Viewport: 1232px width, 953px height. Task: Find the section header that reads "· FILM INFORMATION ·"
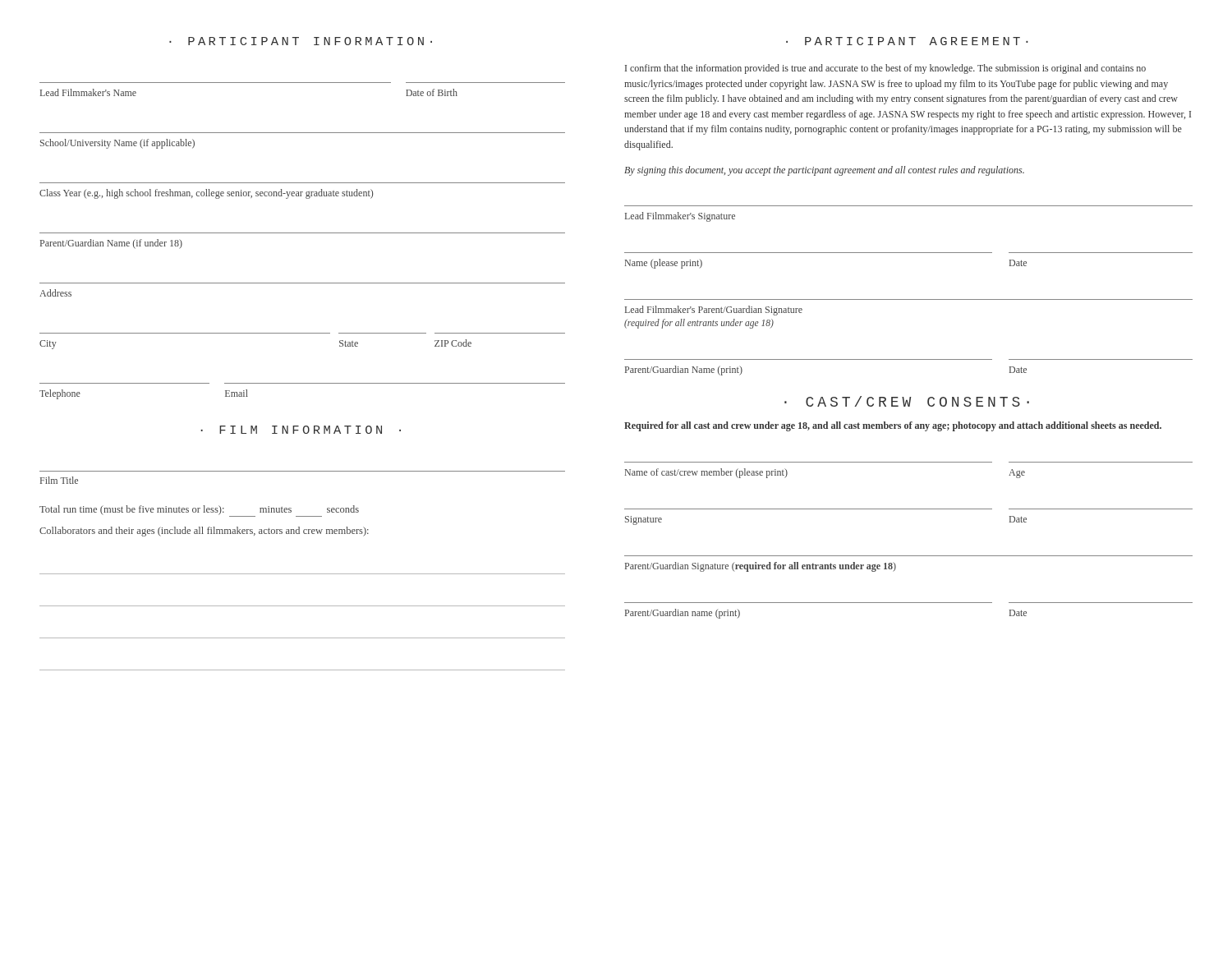coord(302,431)
